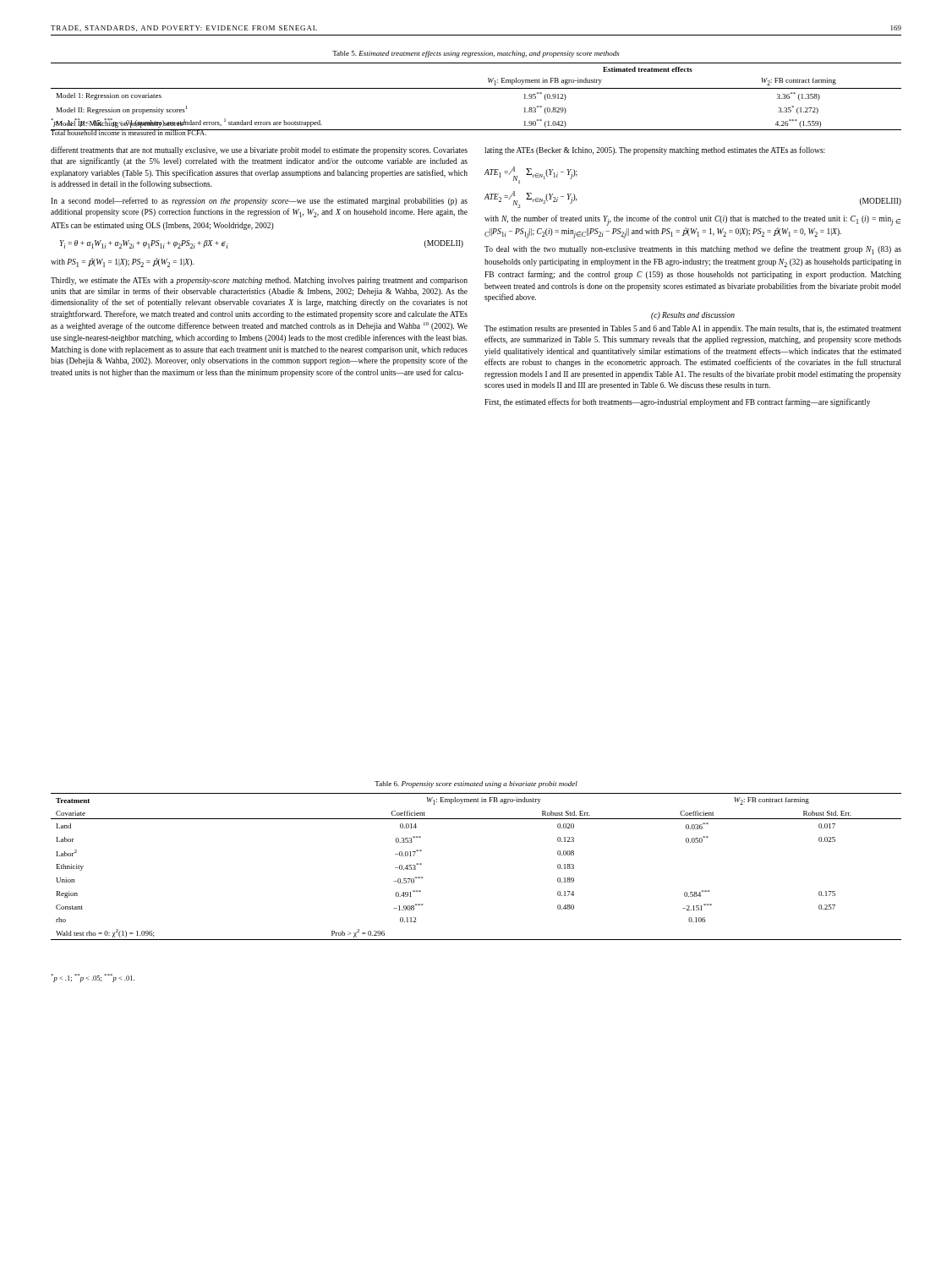Find the table that mentions "Robust Std. Err."

(476, 866)
